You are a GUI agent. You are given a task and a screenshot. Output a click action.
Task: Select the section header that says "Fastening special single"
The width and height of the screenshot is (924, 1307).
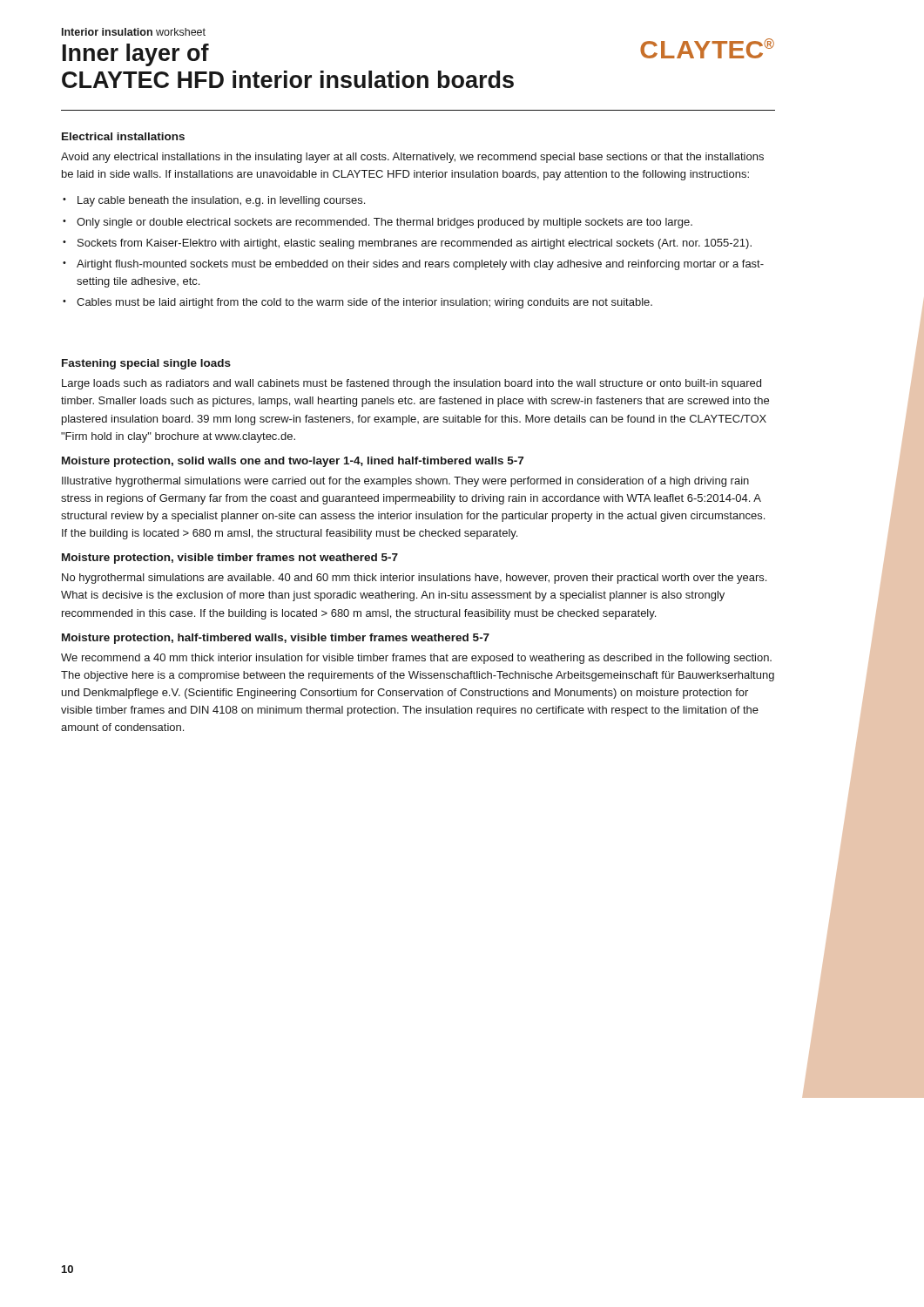[146, 363]
